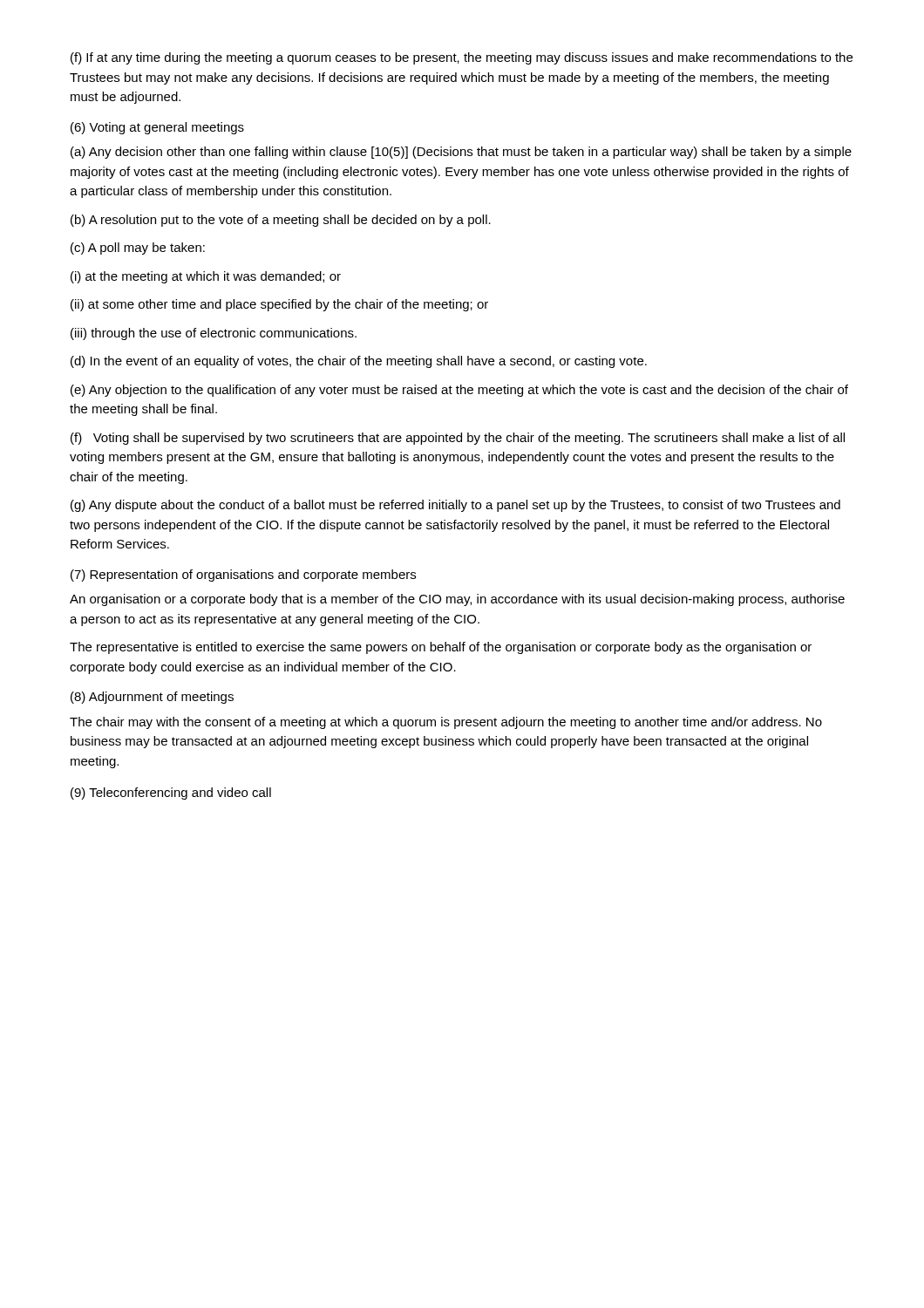Locate the list item containing "(ii) at some other time"
924x1308 pixels.
(279, 304)
